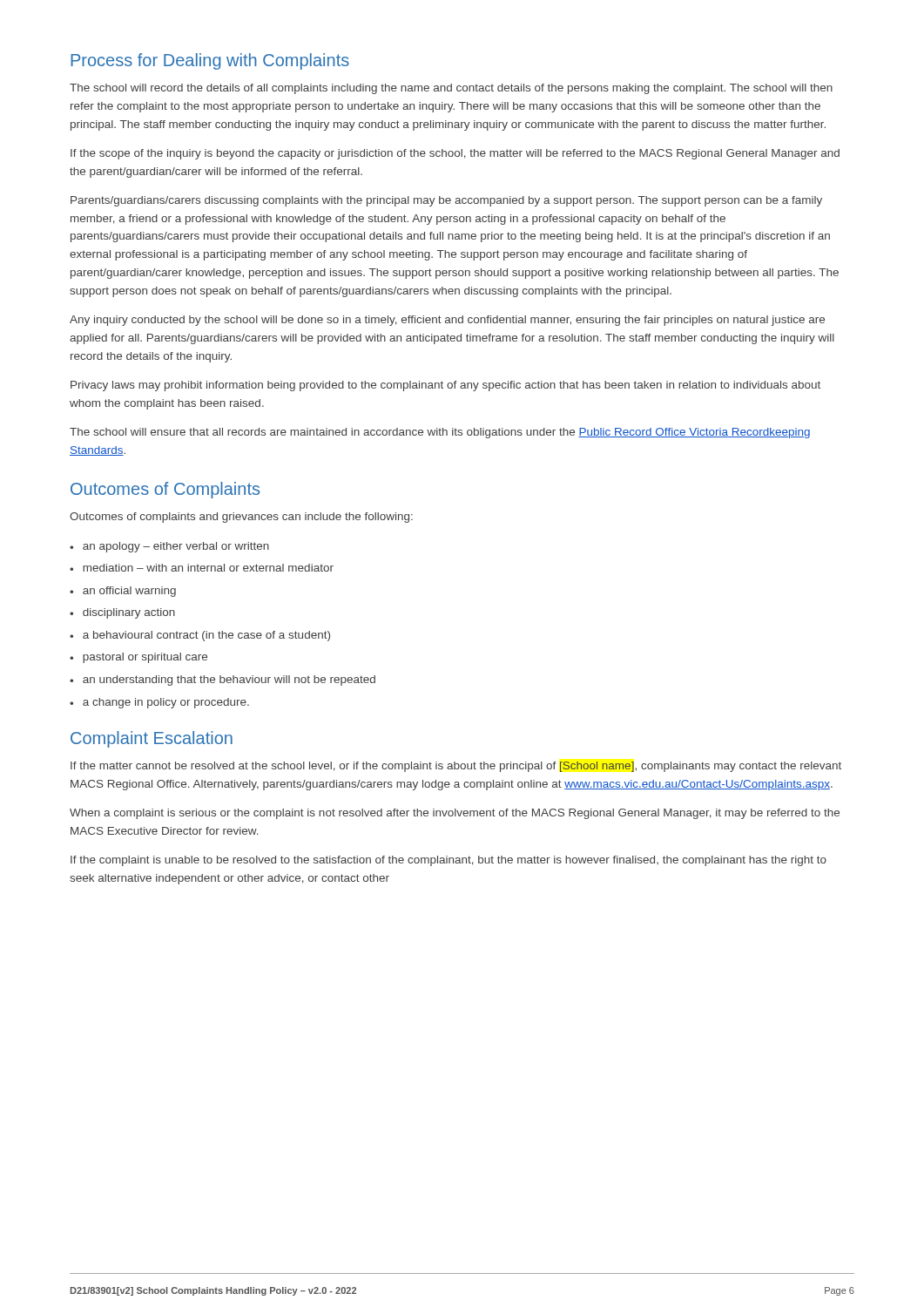Locate the region starting "The school will ensure that all records are"

[440, 441]
